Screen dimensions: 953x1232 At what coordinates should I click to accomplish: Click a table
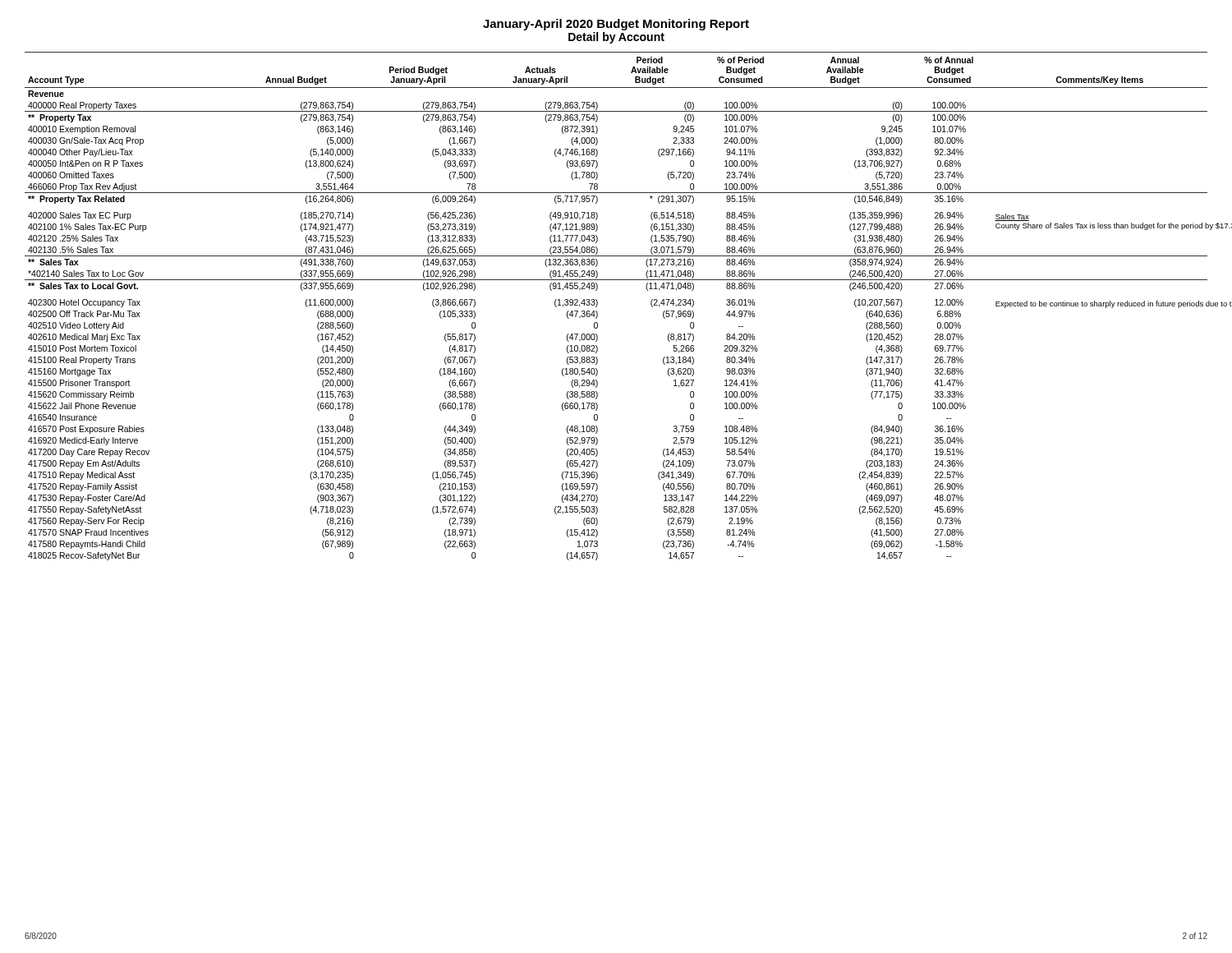click(x=616, y=306)
